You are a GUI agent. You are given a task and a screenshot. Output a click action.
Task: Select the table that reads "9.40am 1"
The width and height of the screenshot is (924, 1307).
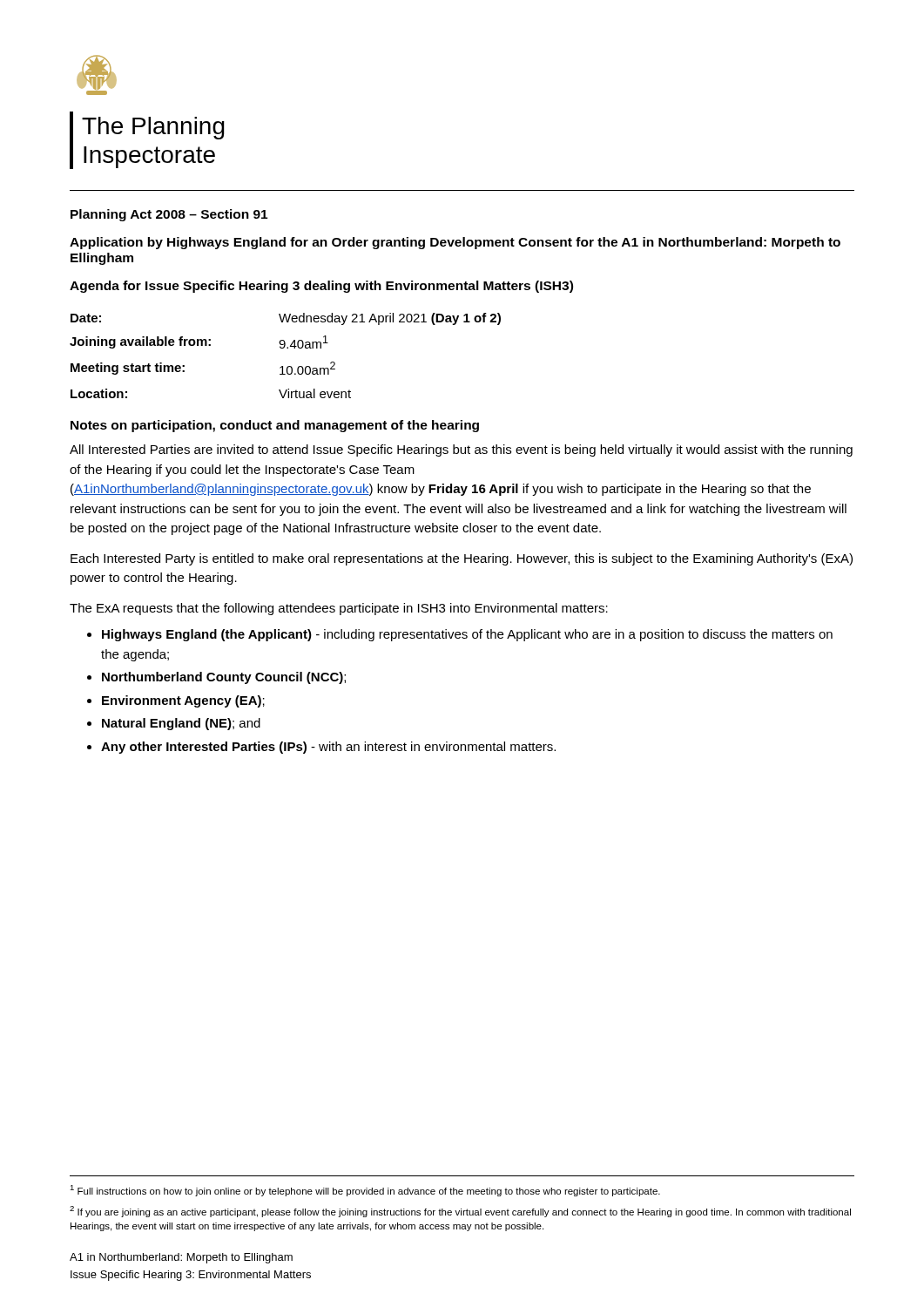[x=462, y=356]
